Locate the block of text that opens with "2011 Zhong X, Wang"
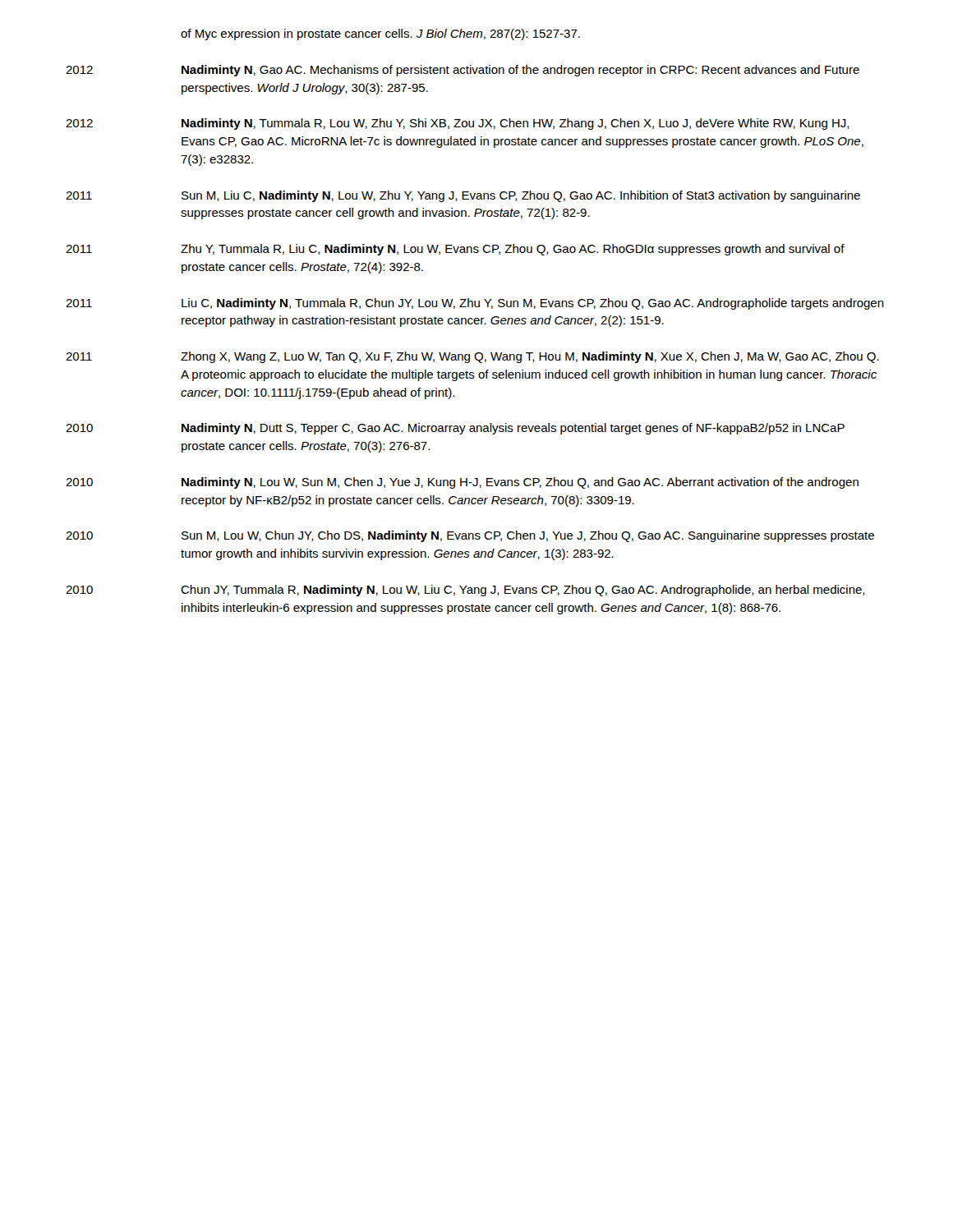The image size is (953, 1232). (x=534, y=374)
